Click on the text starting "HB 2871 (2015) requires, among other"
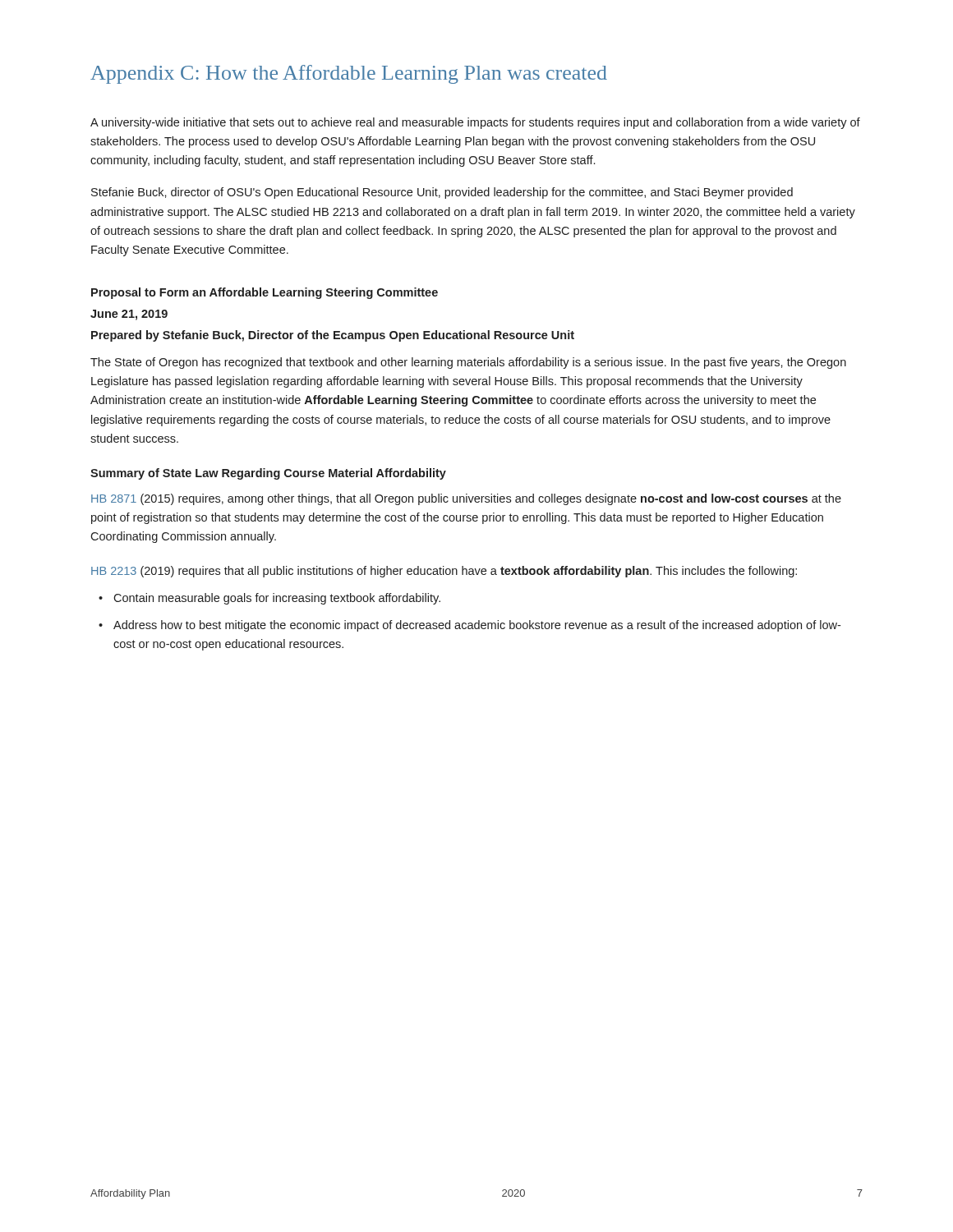The height and width of the screenshot is (1232, 953). tap(466, 518)
